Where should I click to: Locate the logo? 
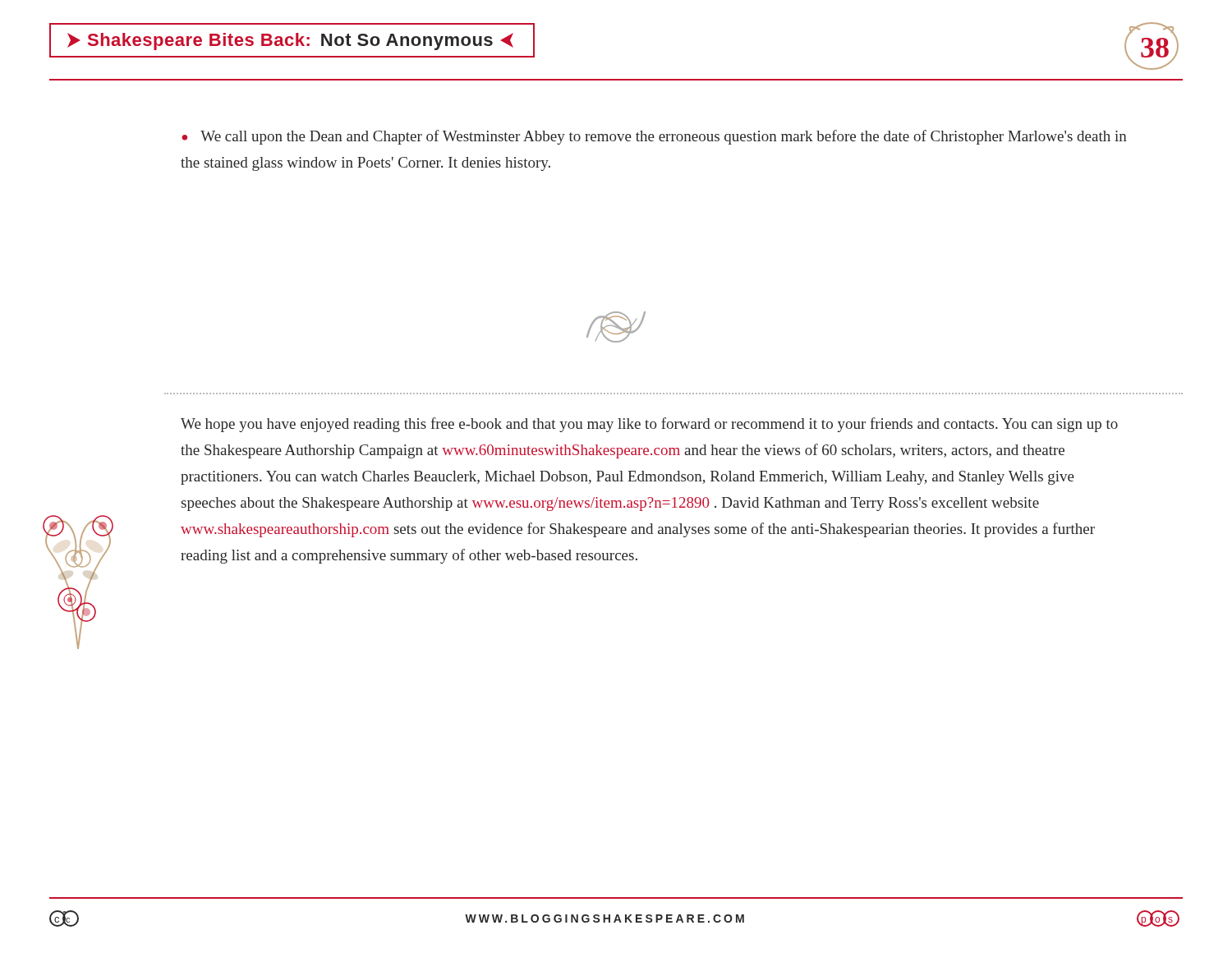pyautogui.click(x=1146, y=44)
